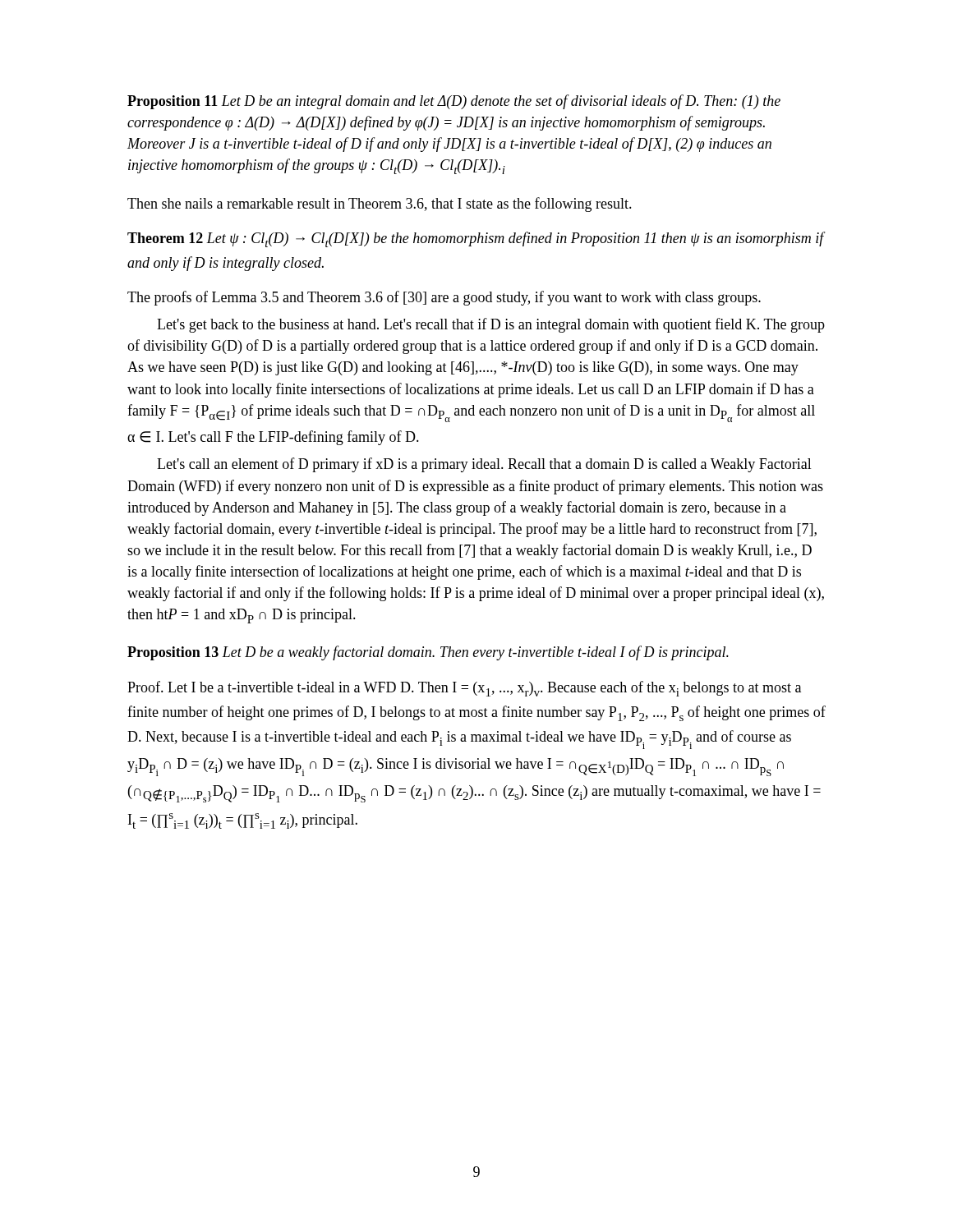Locate the text block with the text "The proofs of Lemma 3.5 and"
Viewport: 953px width, 1232px height.
pyautogui.click(x=476, y=298)
